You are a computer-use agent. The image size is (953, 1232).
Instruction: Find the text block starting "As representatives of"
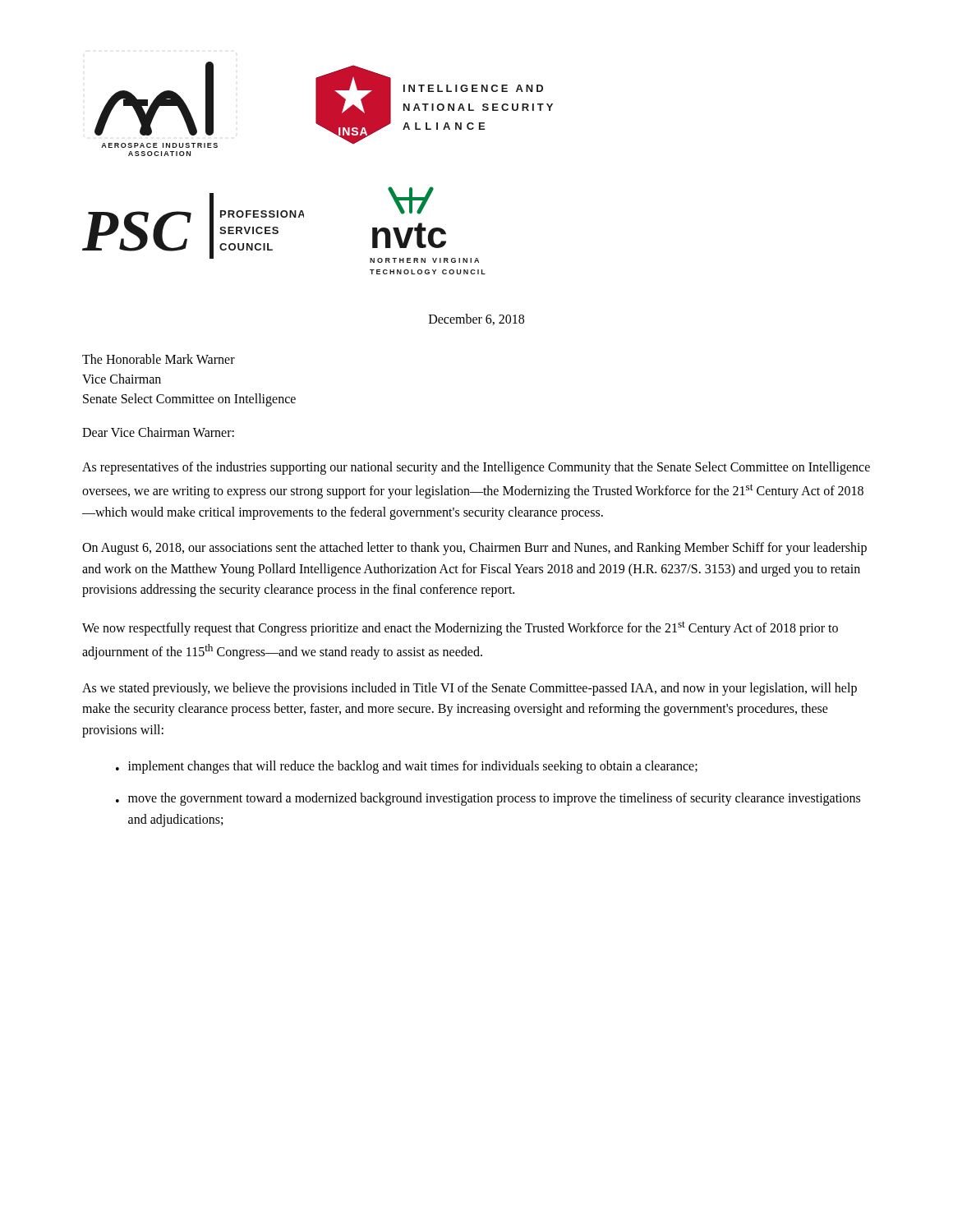click(x=476, y=489)
